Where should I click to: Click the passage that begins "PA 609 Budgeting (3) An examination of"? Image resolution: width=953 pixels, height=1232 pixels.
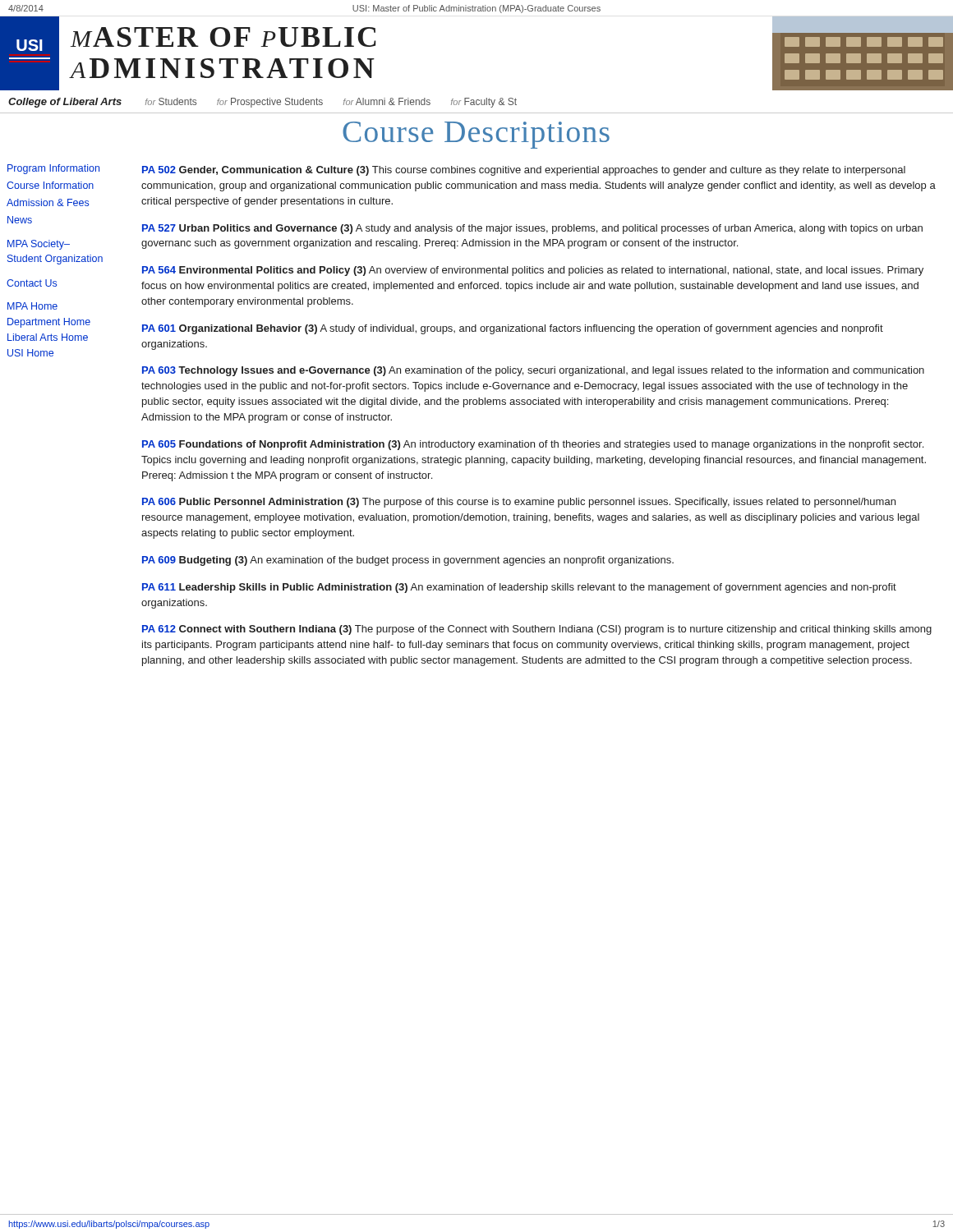tap(408, 560)
